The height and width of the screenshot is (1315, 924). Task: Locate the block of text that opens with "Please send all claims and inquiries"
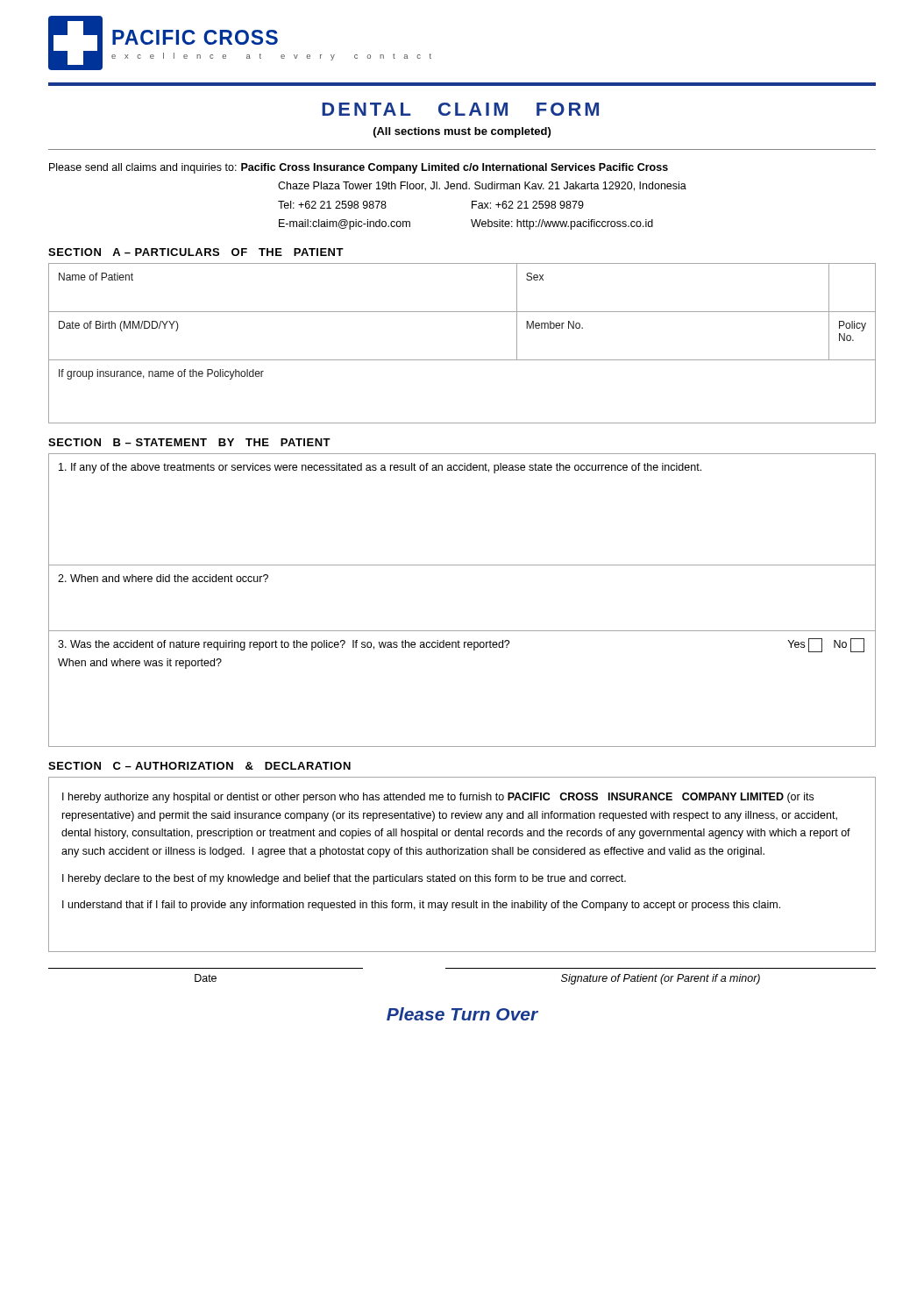[462, 196]
